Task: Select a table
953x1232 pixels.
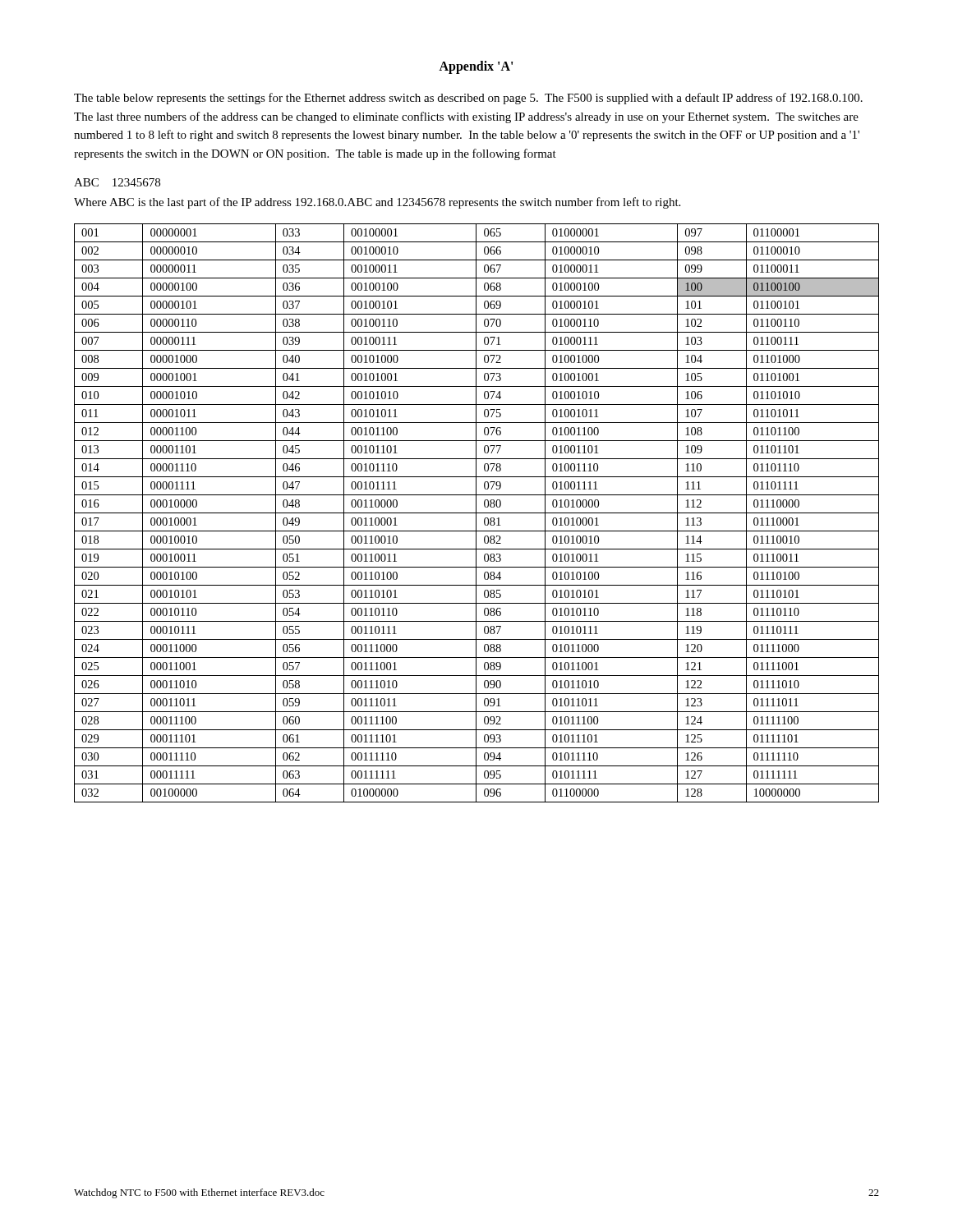Action: point(476,513)
